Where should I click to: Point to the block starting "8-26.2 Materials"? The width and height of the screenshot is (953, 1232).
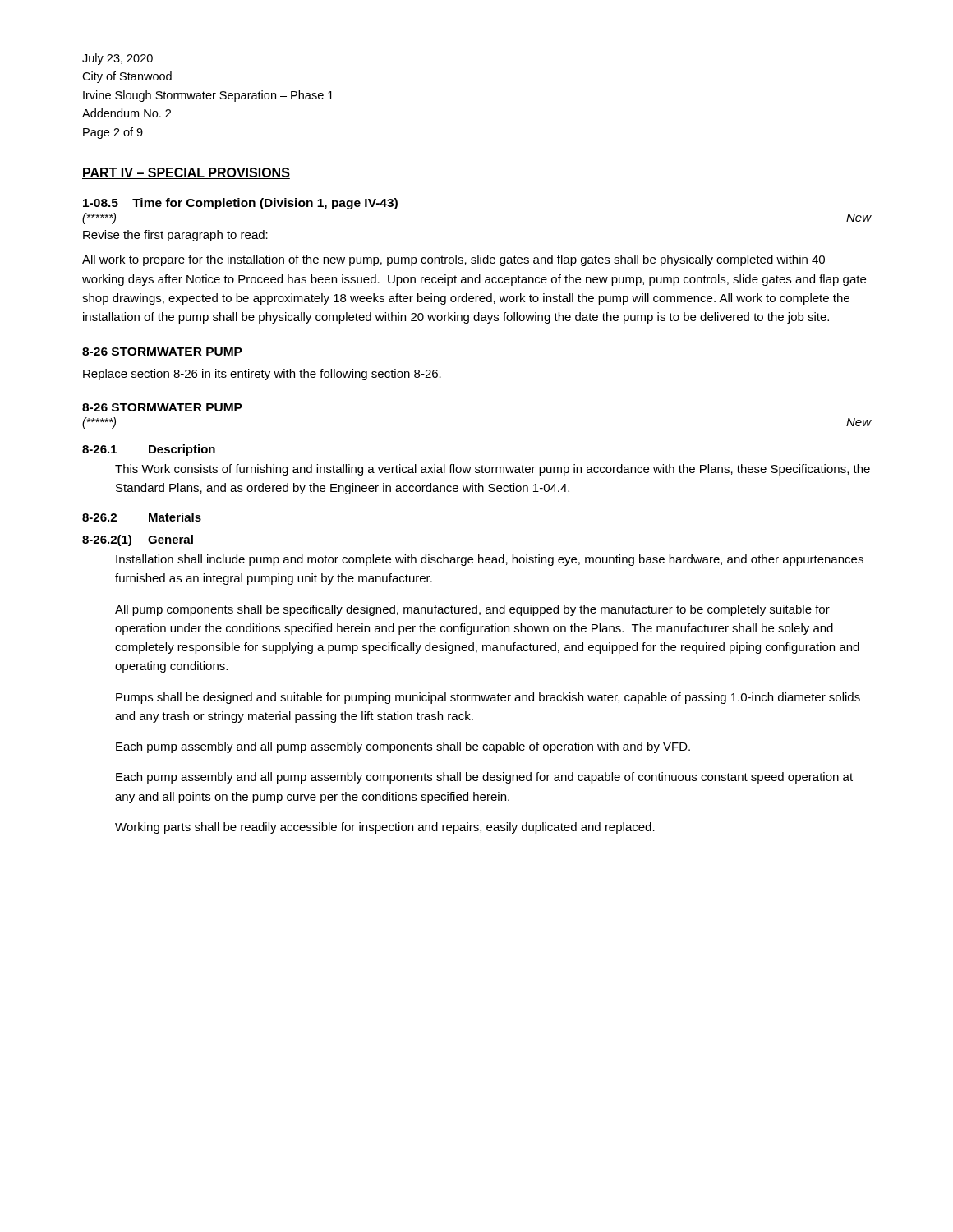coord(103,517)
